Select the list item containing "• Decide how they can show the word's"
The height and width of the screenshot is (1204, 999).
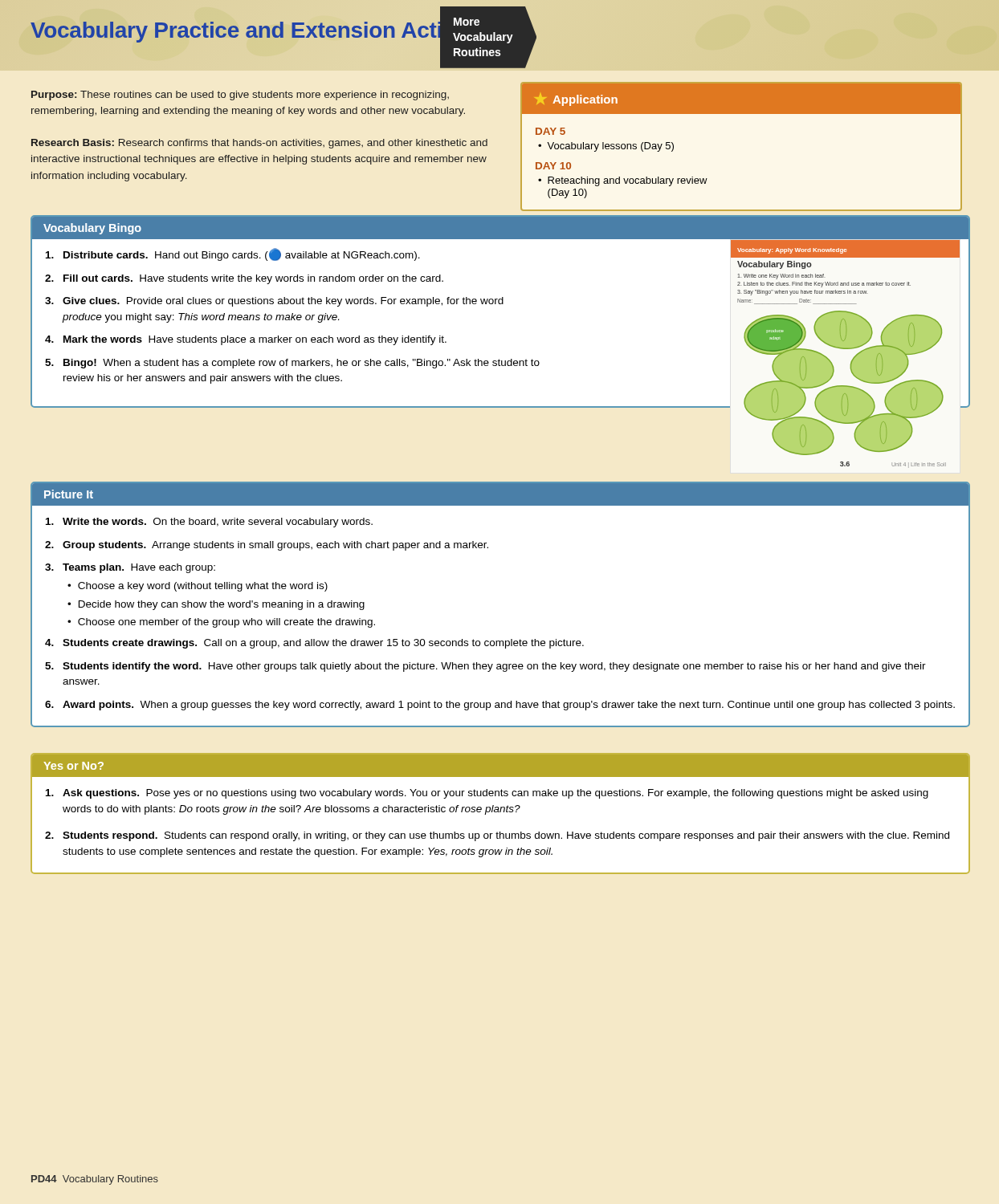[216, 604]
